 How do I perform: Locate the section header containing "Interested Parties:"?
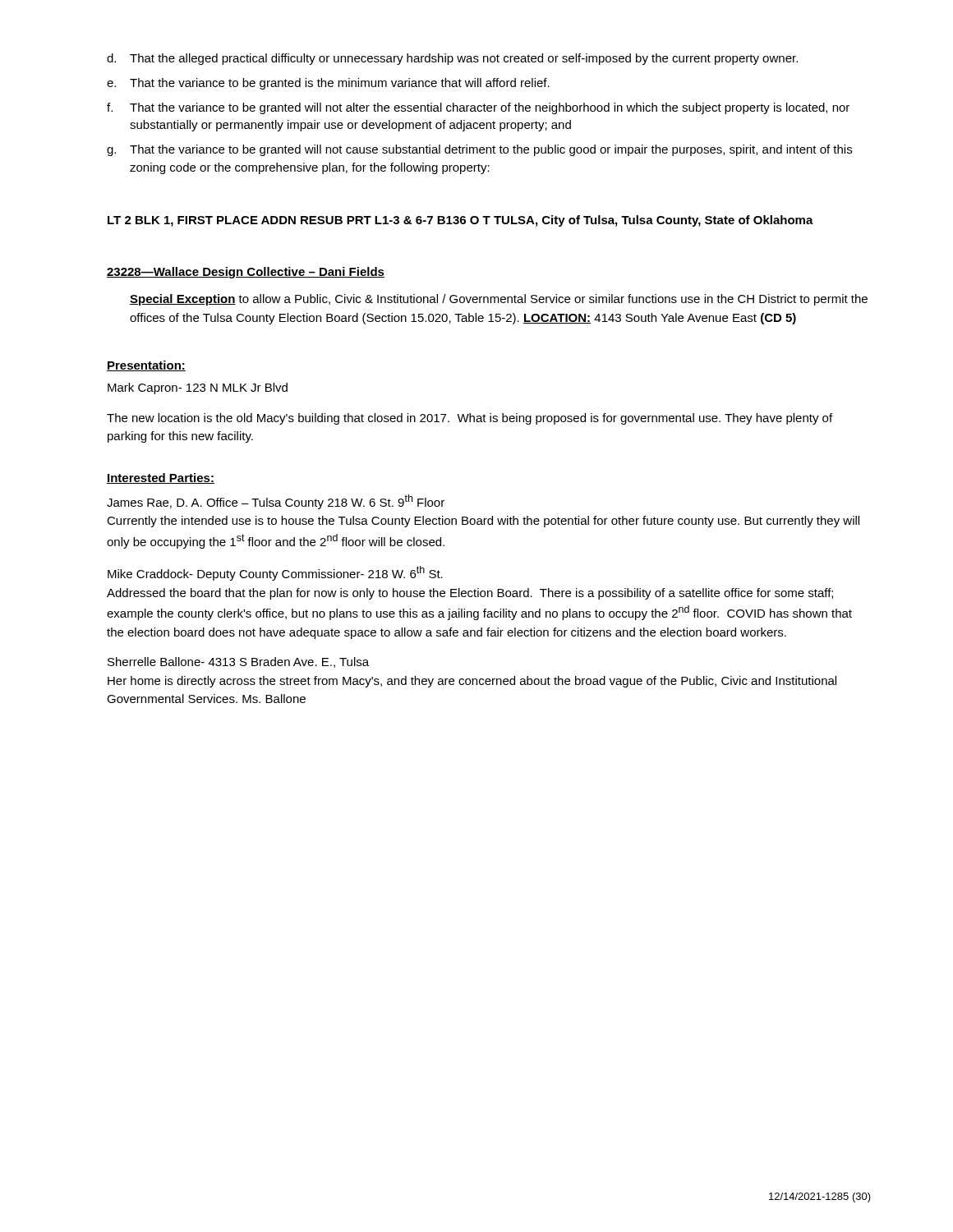pos(161,477)
